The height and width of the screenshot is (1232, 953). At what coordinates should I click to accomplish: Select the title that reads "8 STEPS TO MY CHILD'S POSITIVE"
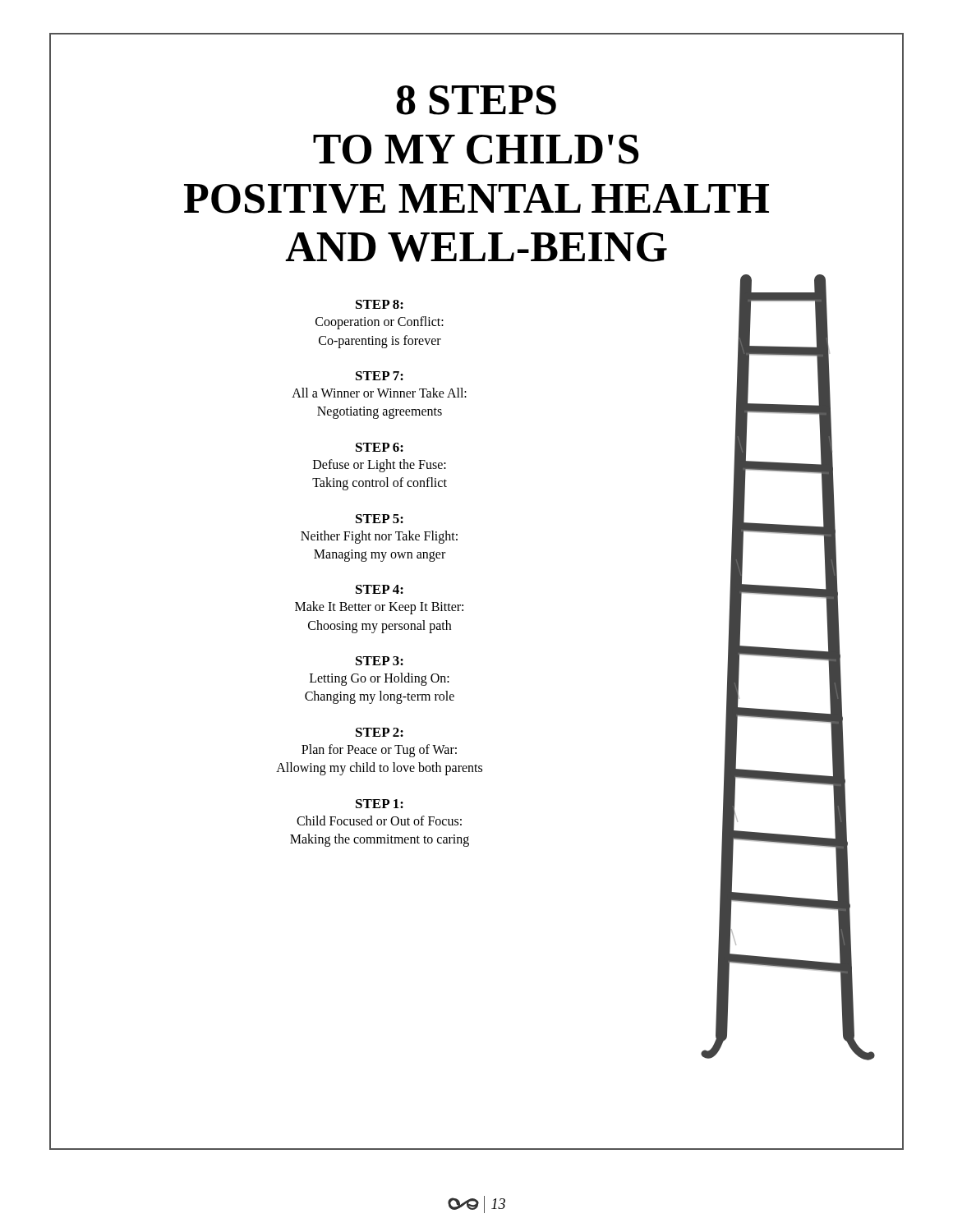point(476,174)
